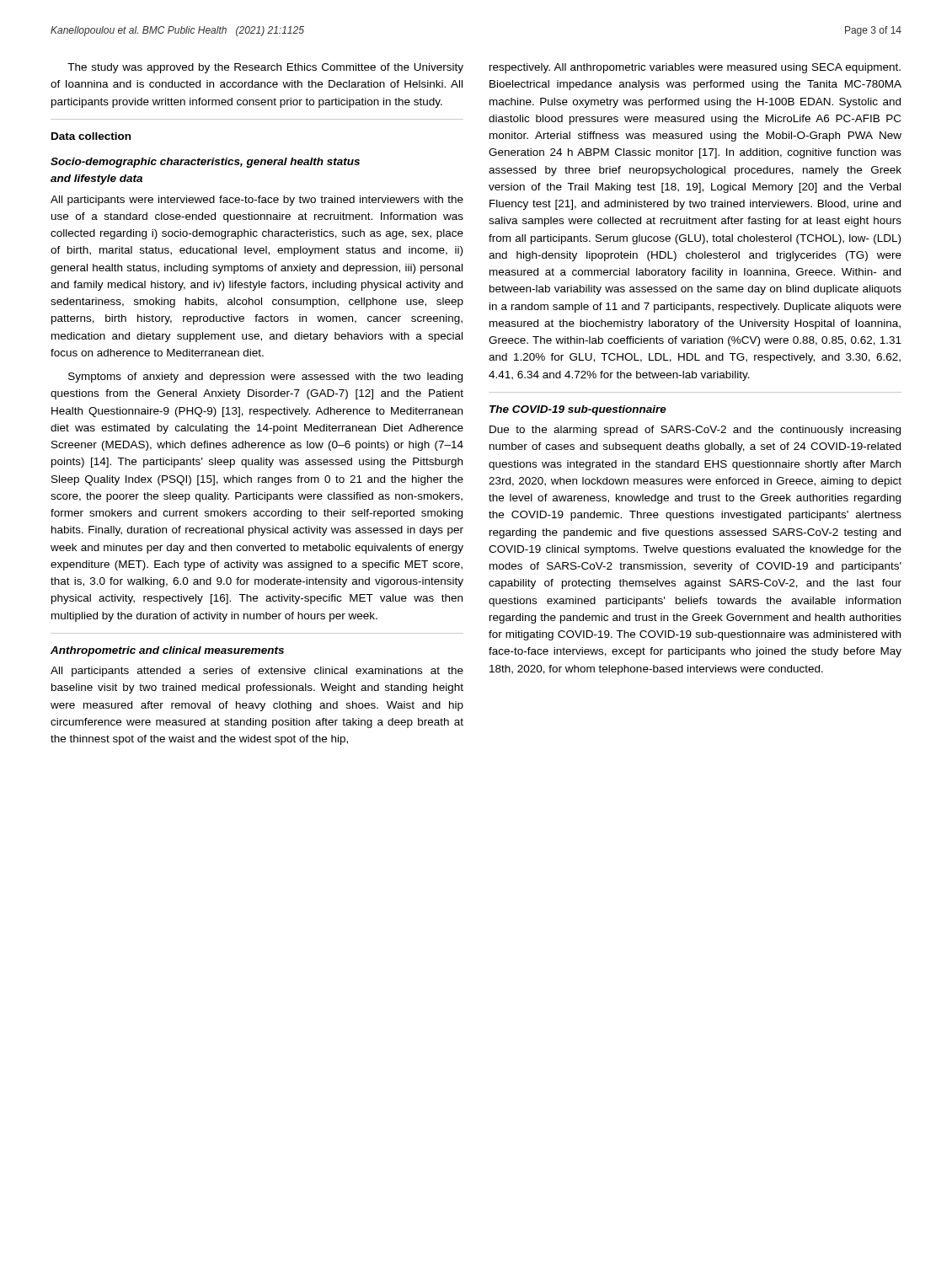This screenshot has height=1264, width=952.
Task: Navigate to the element starting "Anthropometric and clinical measurements"
Action: (x=257, y=650)
